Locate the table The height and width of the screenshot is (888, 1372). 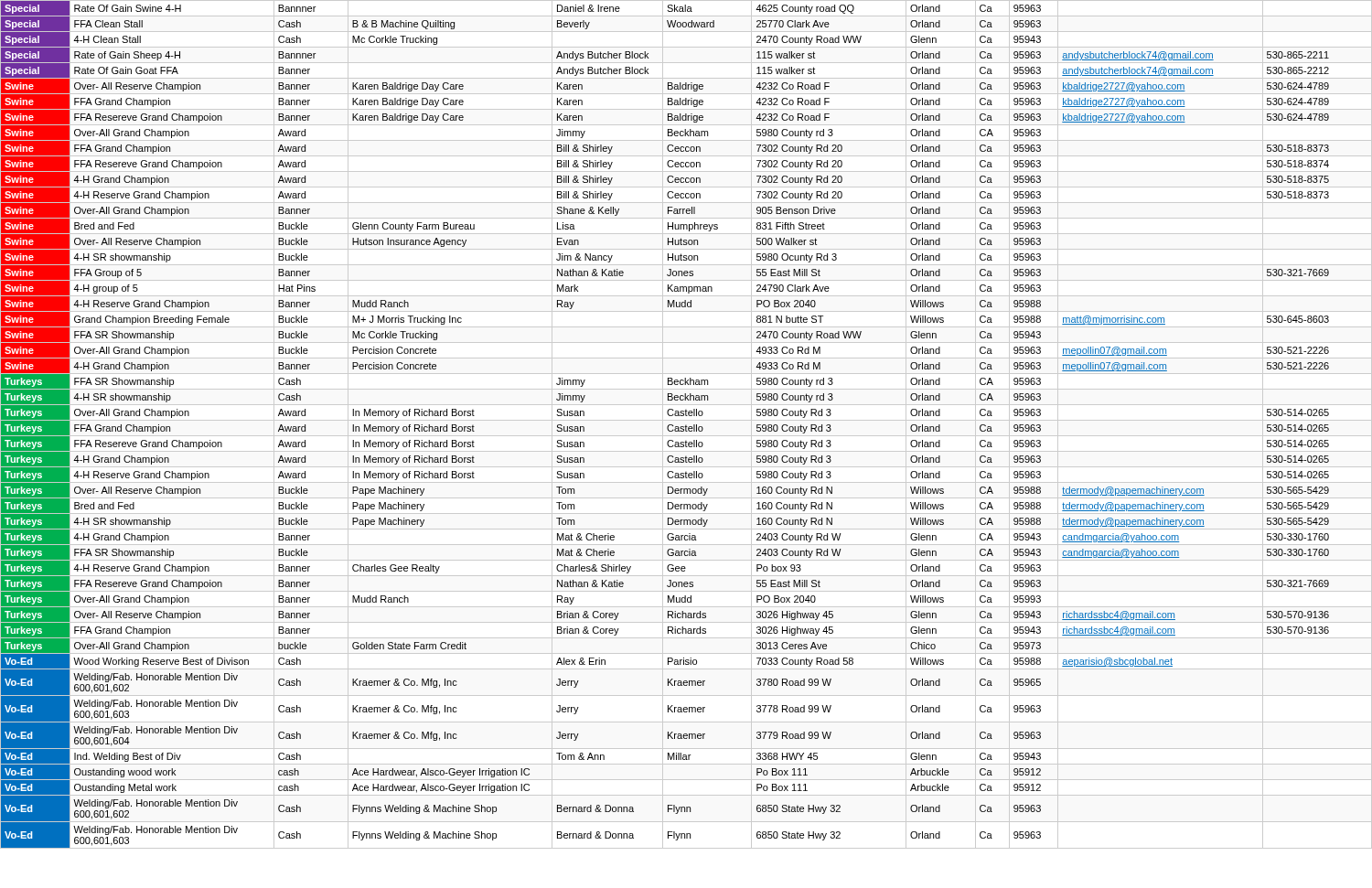point(686,424)
